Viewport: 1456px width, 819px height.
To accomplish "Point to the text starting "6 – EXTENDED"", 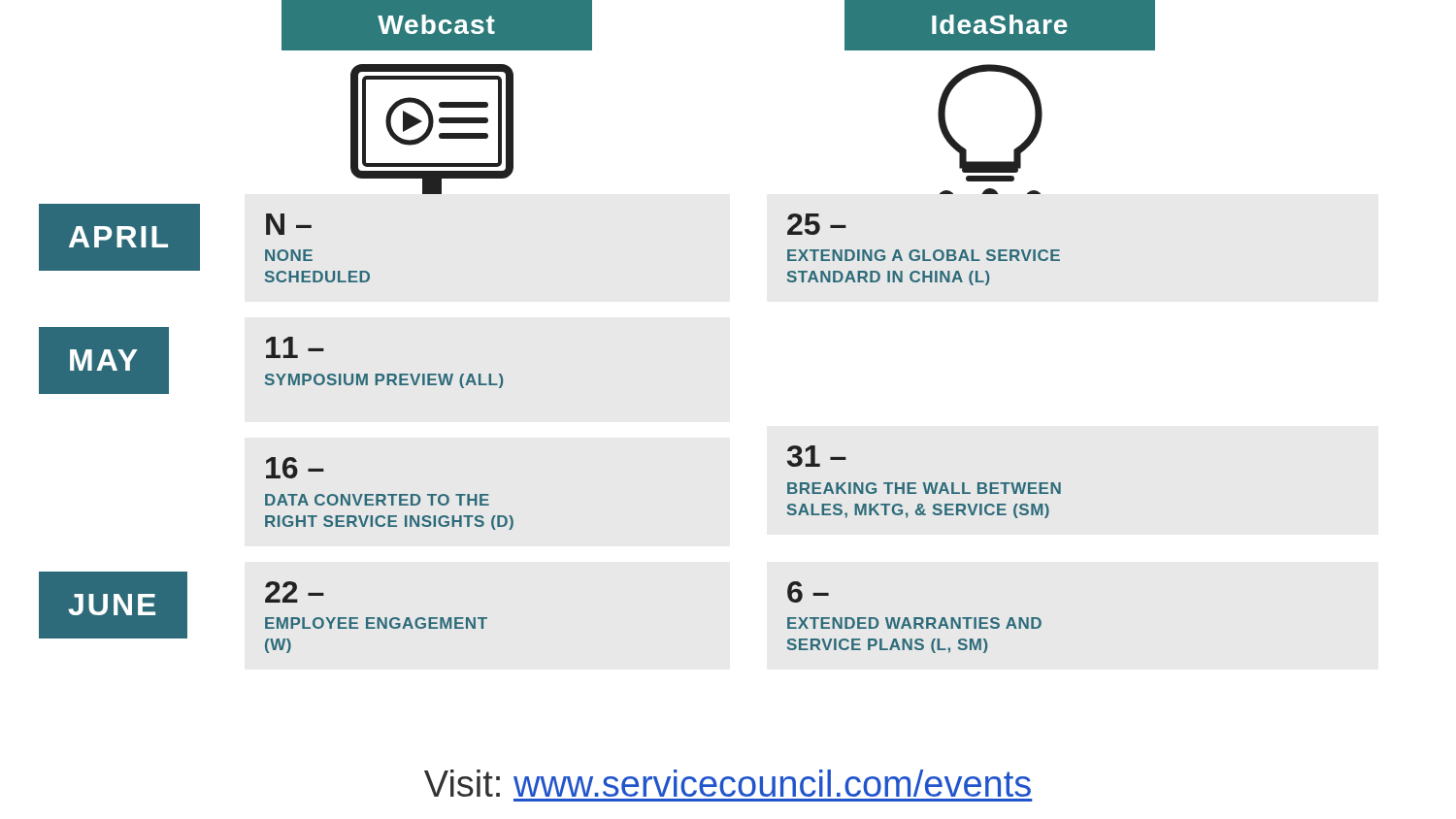I will click(x=914, y=617).
